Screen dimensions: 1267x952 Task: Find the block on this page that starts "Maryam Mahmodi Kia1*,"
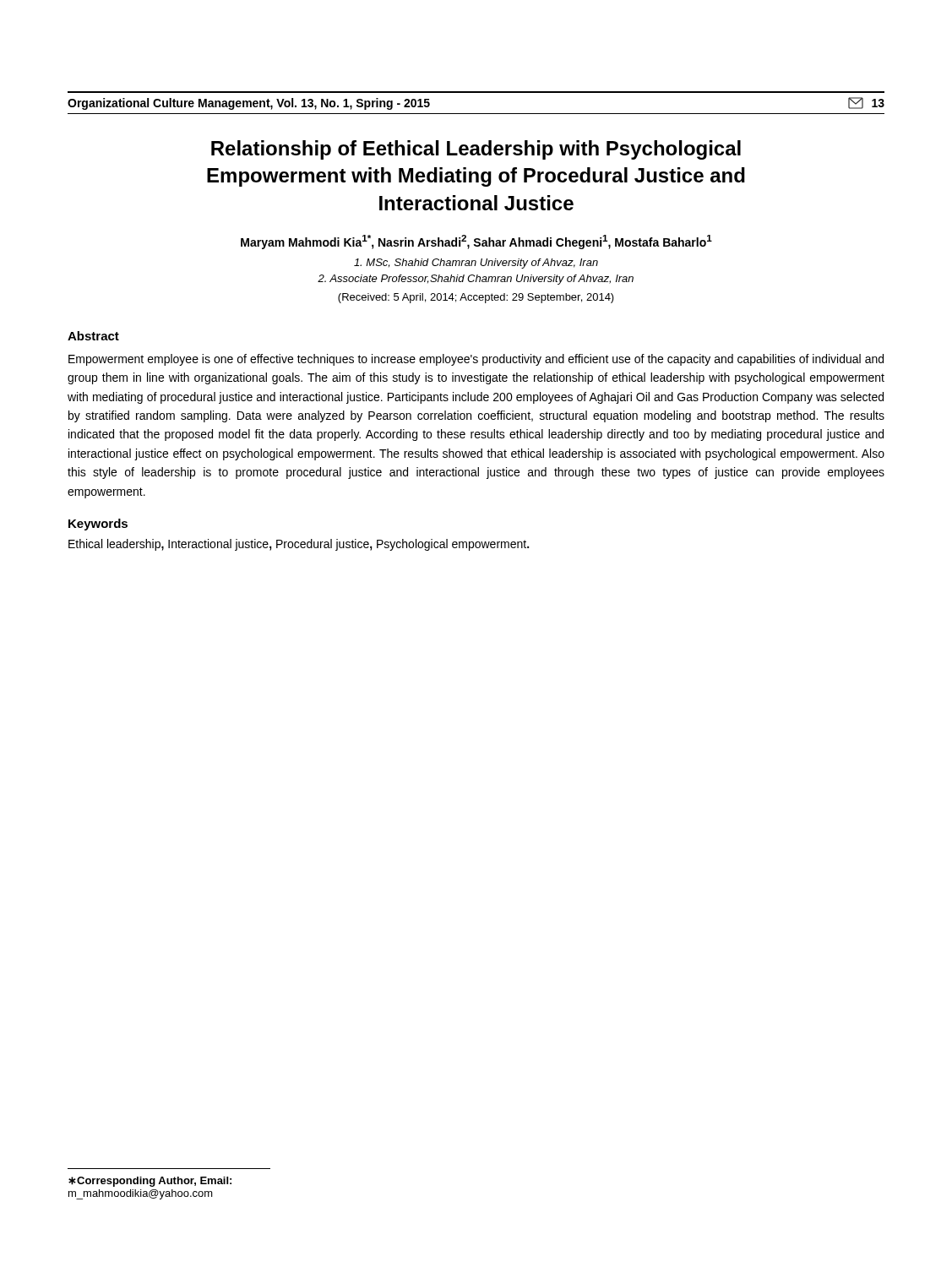pyautogui.click(x=476, y=241)
